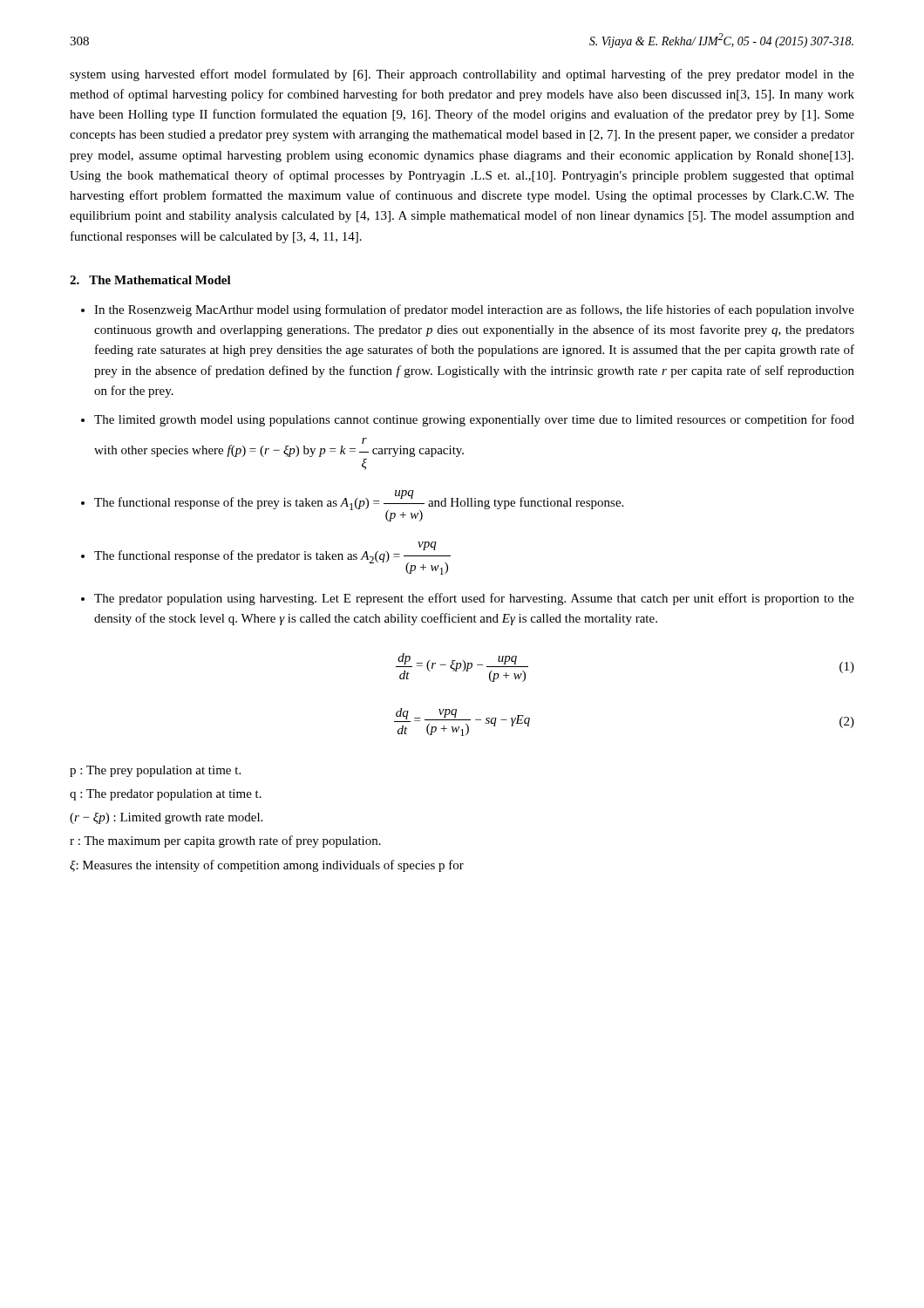Image resolution: width=924 pixels, height=1308 pixels.
Task: Find the text starting "(r − ξp) : Limited growth rate model."
Action: [167, 817]
